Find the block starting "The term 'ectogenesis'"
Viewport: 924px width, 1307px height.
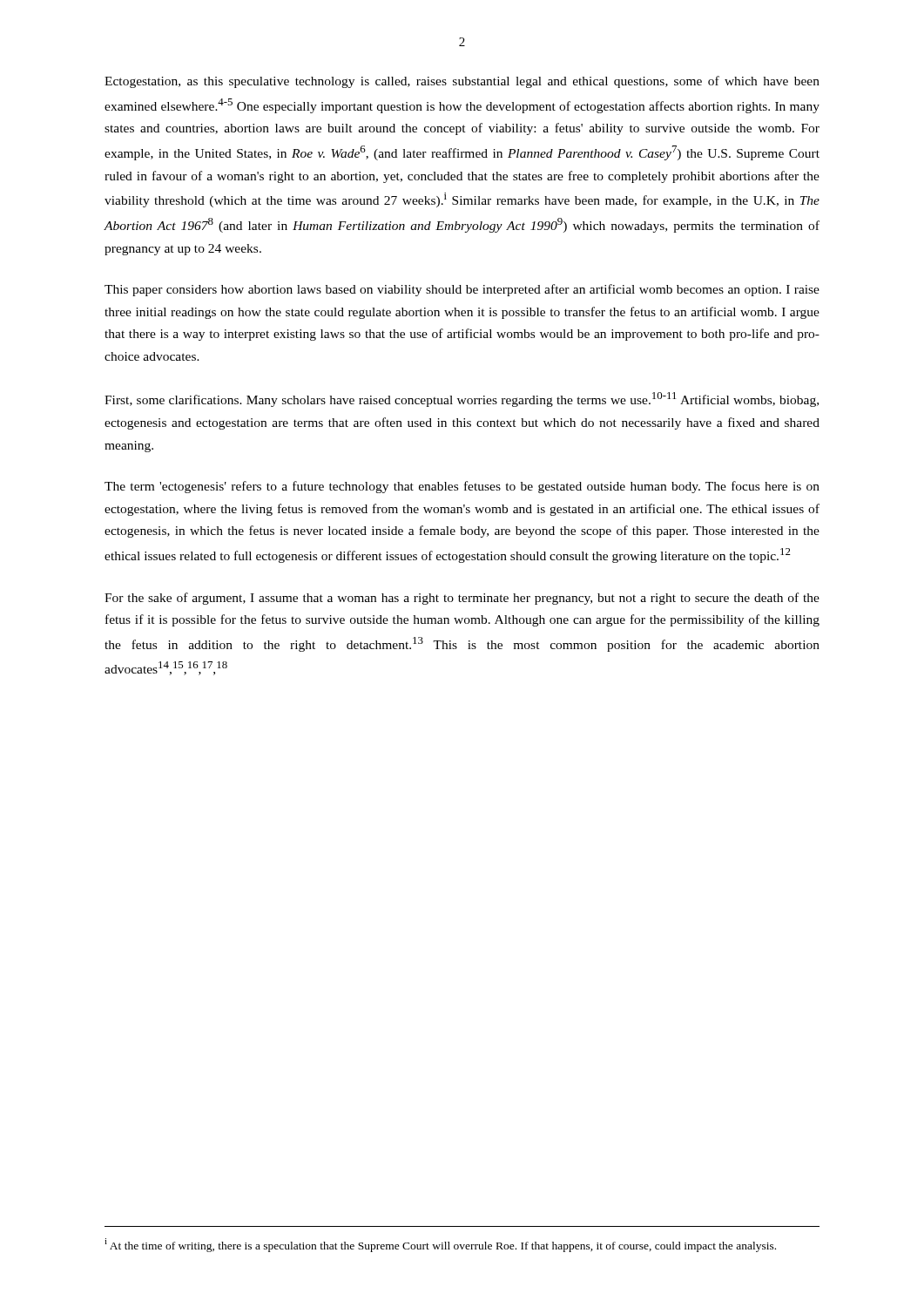point(462,521)
